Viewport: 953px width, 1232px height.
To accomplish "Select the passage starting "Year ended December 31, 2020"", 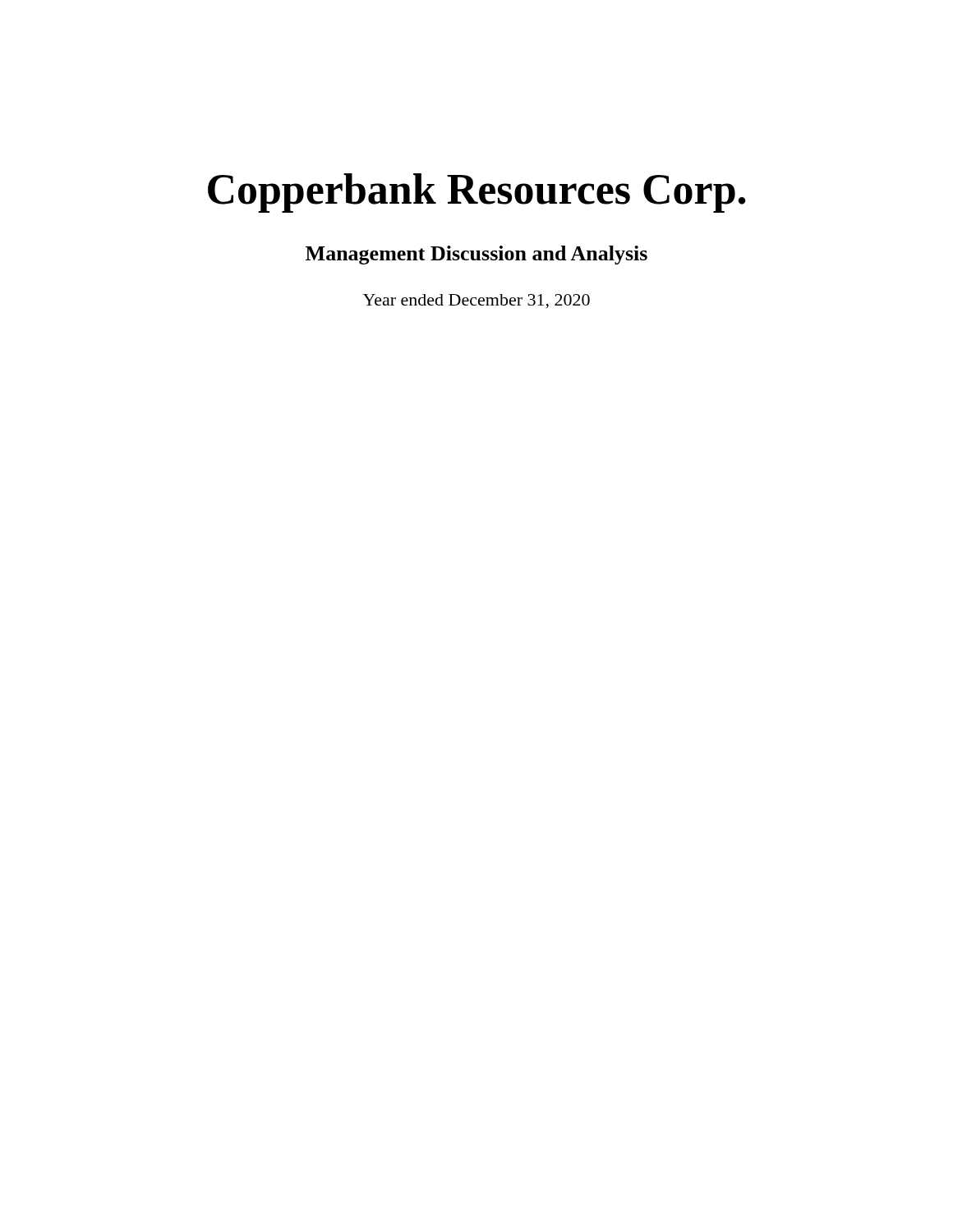I will coord(476,300).
